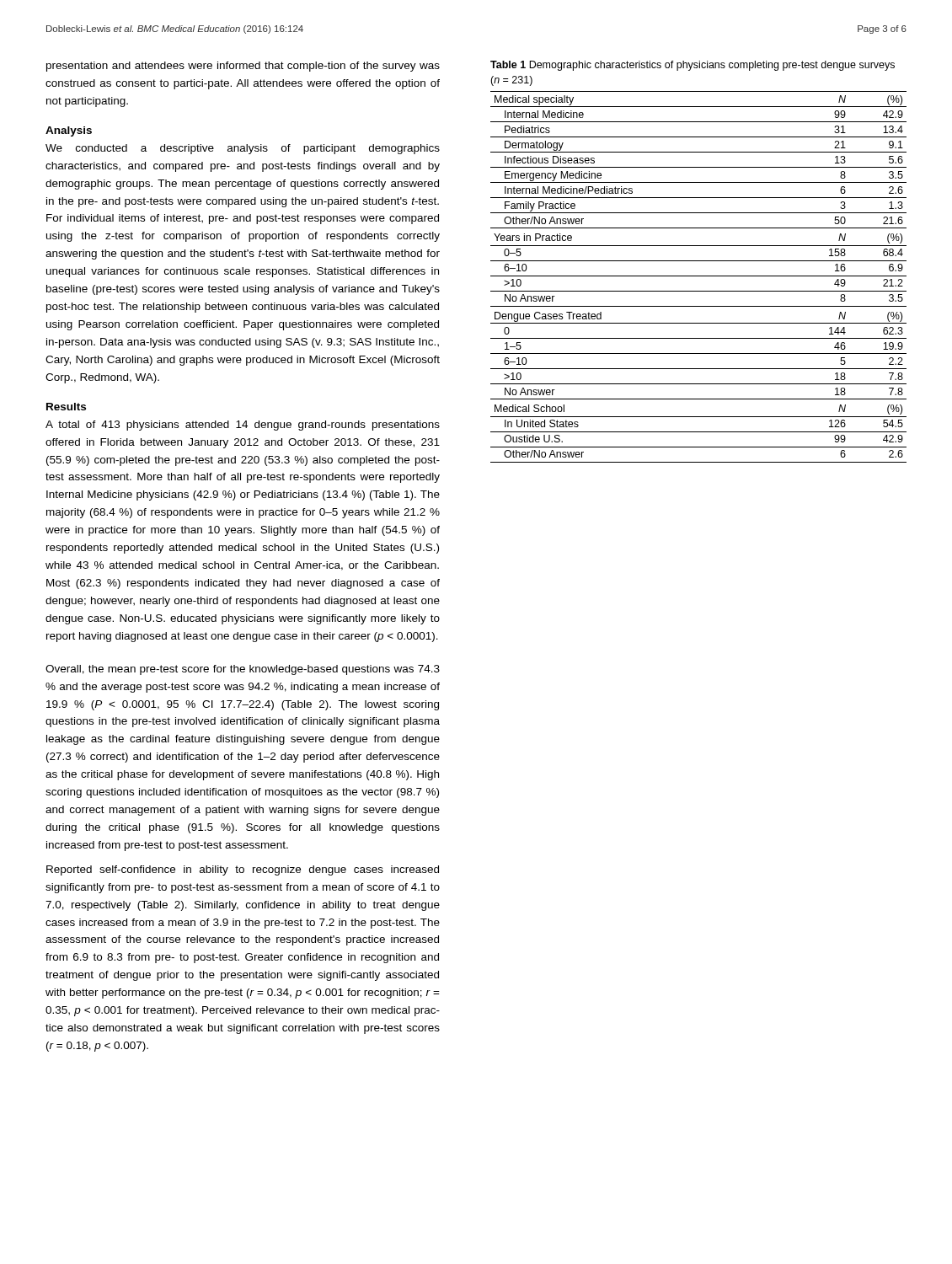Locate the table with the text "Other/No Answer"
This screenshot has height=1264, width=952.
point(698,277)
